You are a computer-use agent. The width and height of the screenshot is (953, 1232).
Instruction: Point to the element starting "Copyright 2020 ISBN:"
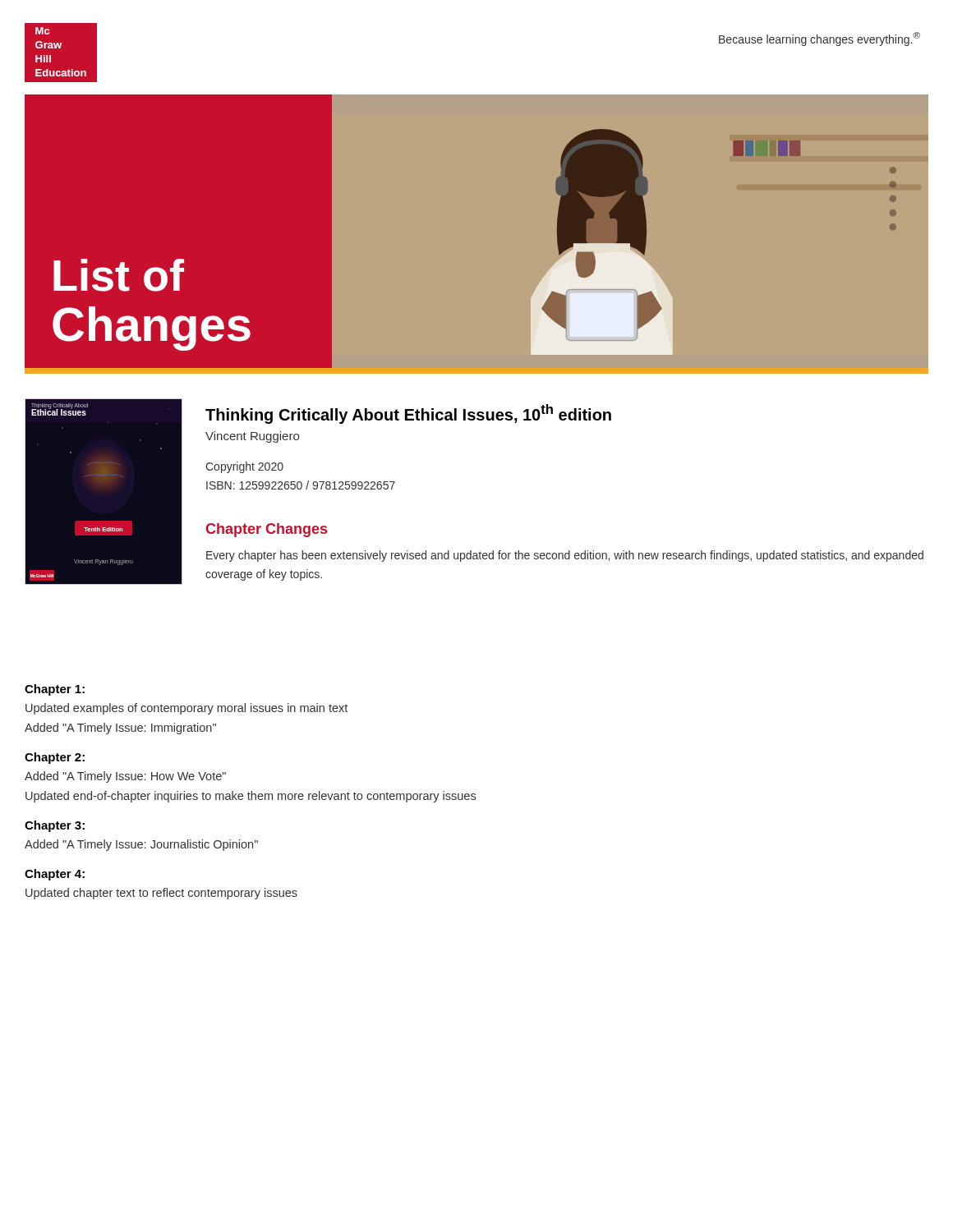(x=300, y=476)
